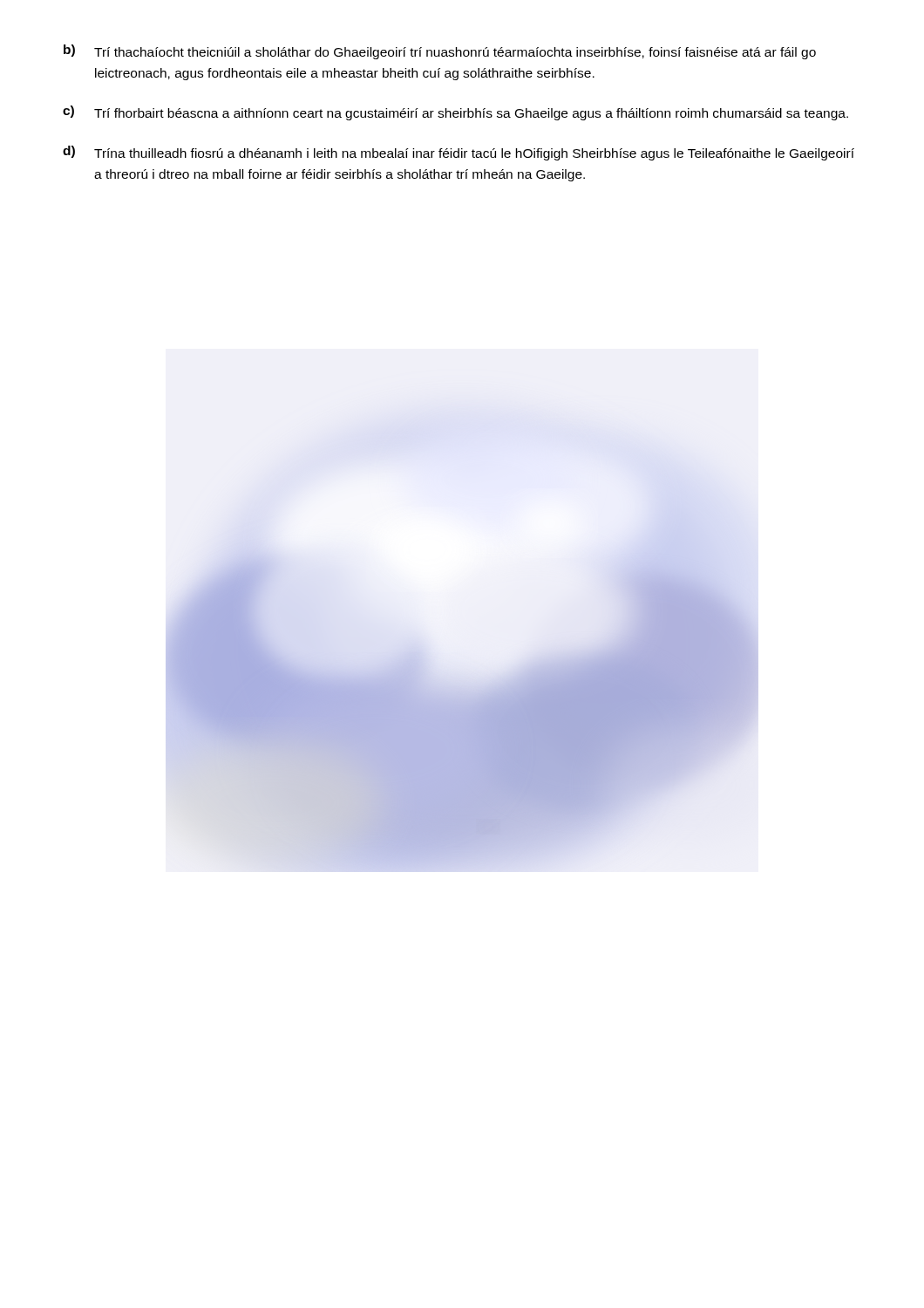Locate the list item containing "d) Trína thuilleadh fiosrú a dhéanamh i"
The image size is (924, 1308).
[x=462, y=164]
